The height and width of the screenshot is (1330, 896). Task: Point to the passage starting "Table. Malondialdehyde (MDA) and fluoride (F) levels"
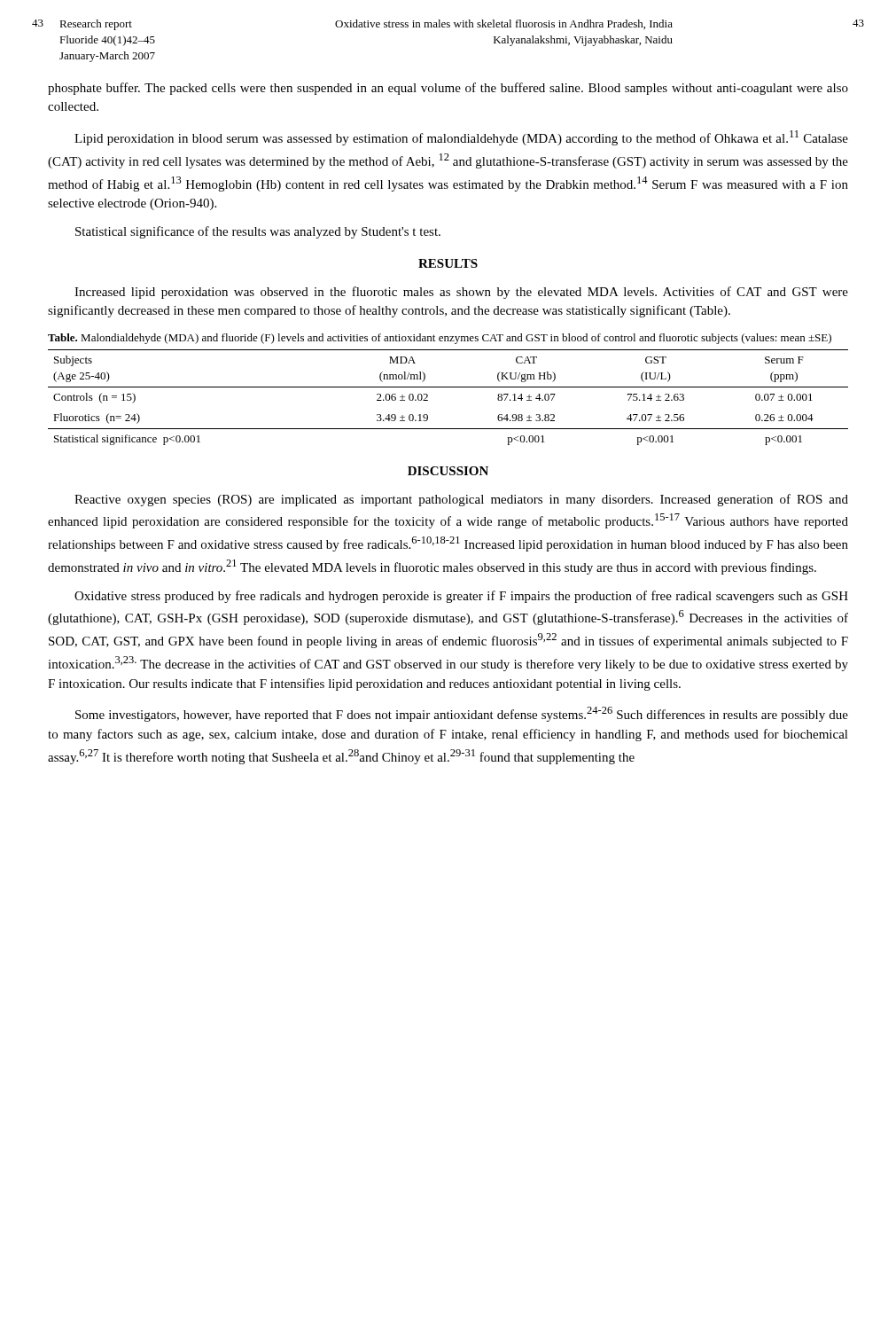tap(440, 337)
